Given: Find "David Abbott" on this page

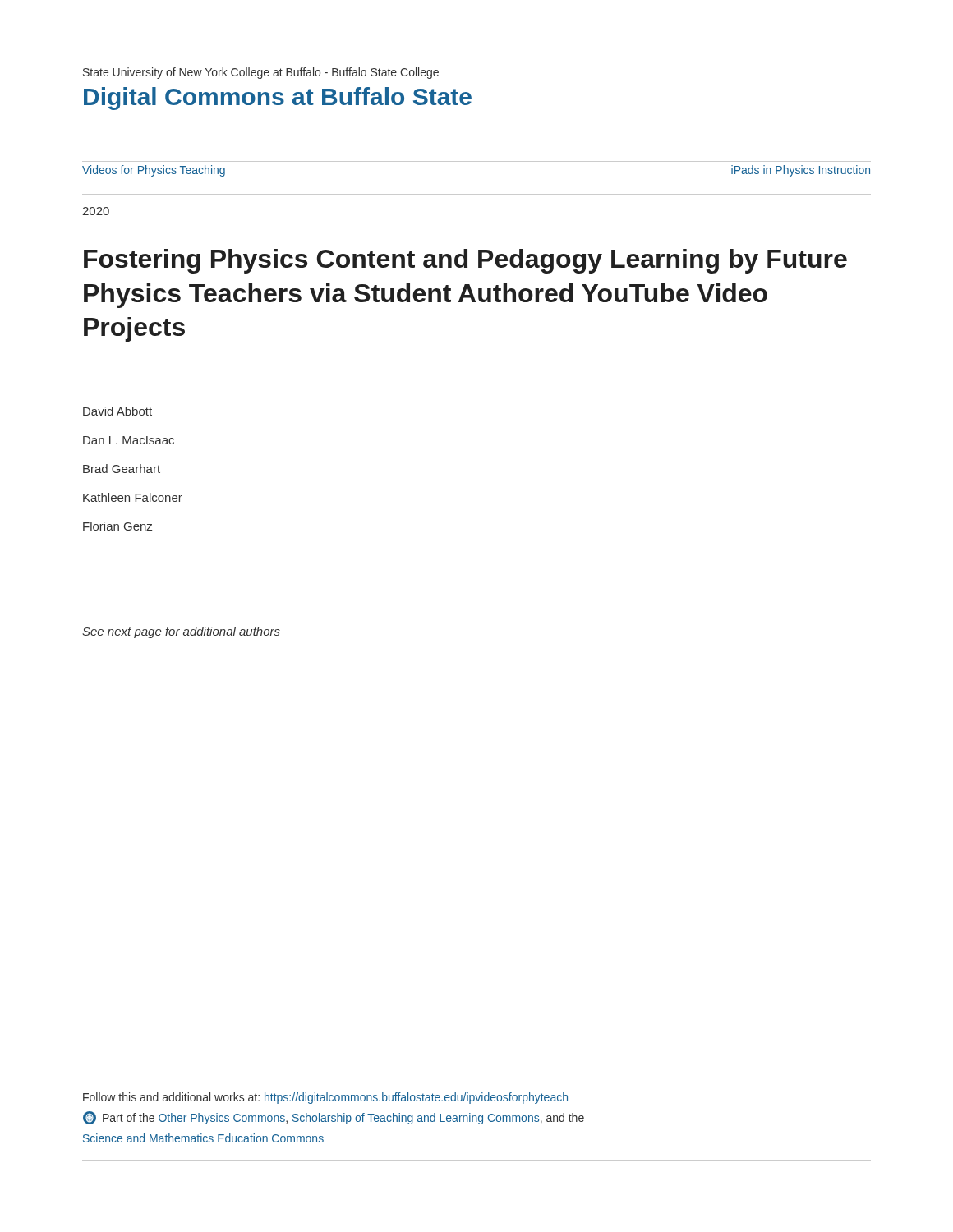Looking at the screenshot, I should pyautogui.click(x=117, y=411).
